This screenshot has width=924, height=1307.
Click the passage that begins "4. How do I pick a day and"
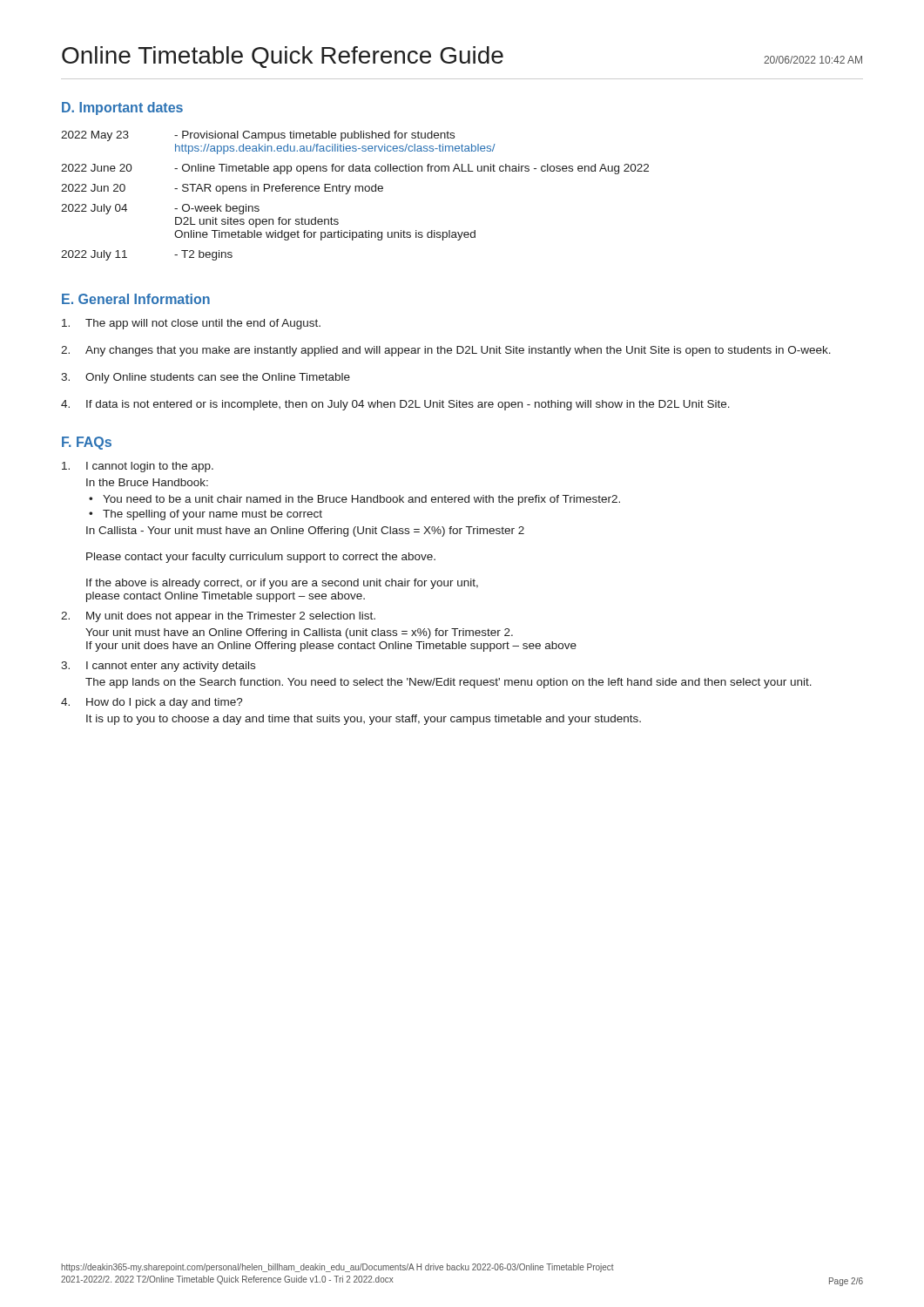tap(152, 703)
